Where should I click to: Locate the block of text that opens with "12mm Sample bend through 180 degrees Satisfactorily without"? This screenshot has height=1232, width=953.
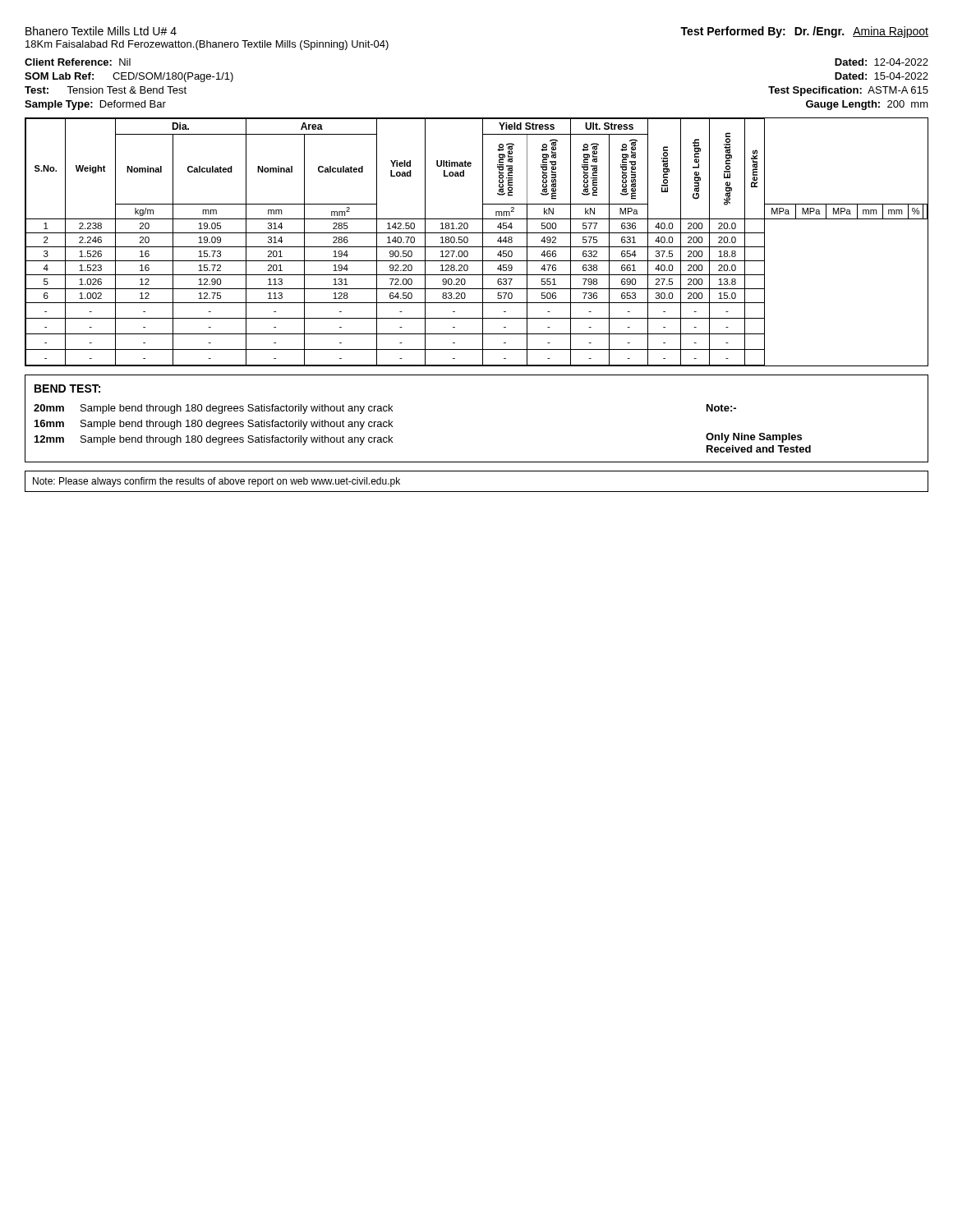click(213, 439)
